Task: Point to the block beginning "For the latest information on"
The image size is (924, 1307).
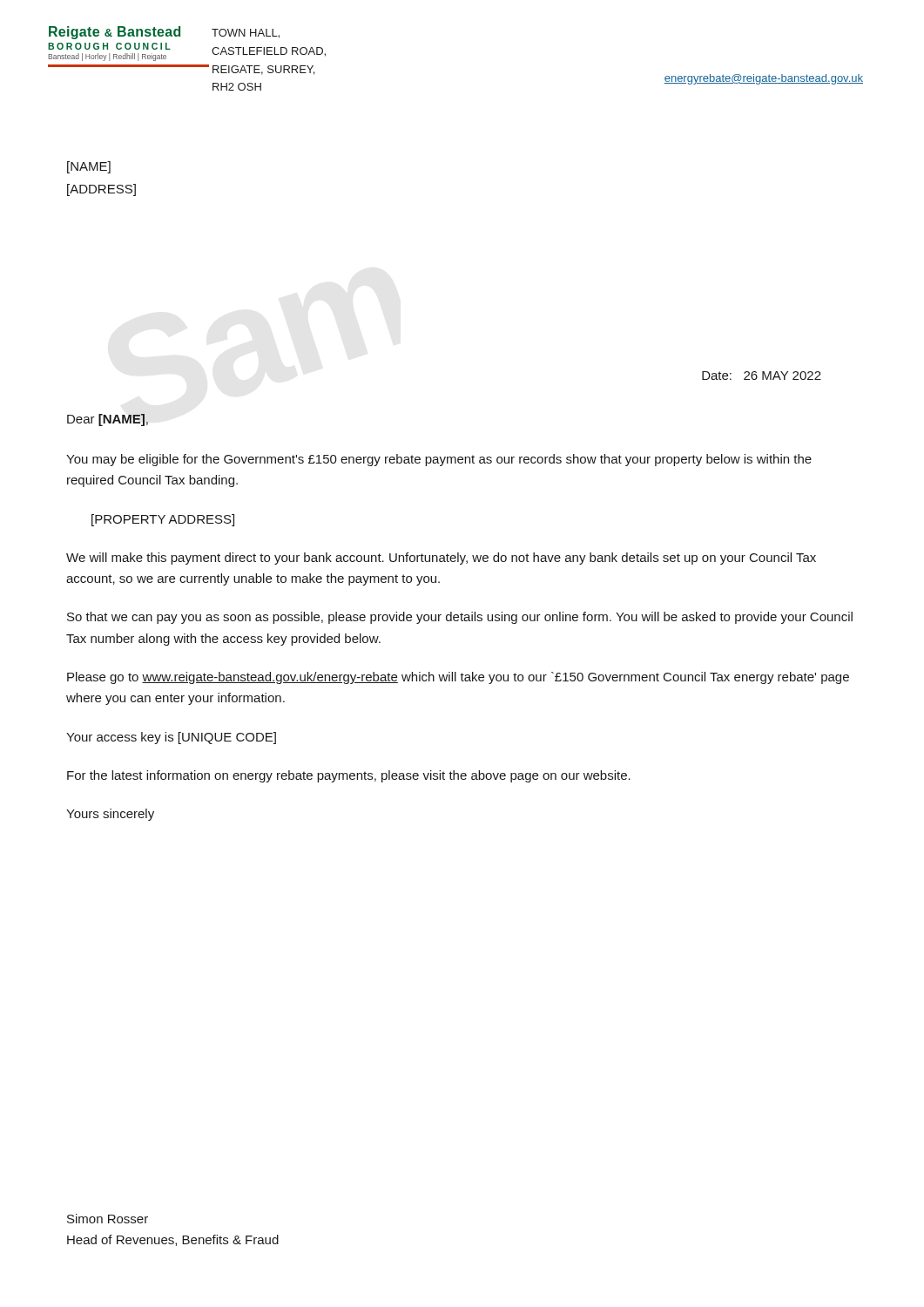Action: (349, 775)
